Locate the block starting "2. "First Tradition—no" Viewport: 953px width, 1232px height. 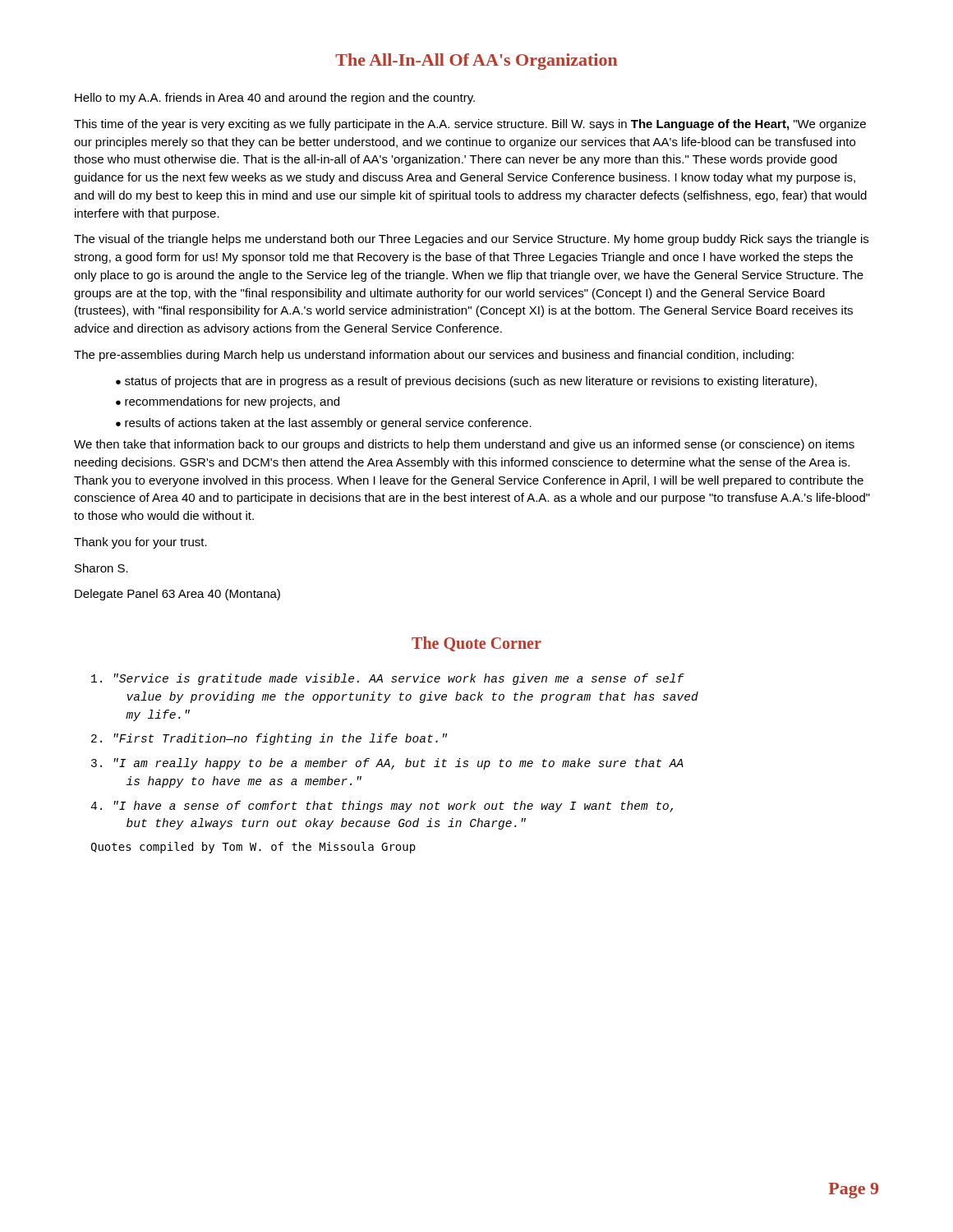tap(269, 739)
